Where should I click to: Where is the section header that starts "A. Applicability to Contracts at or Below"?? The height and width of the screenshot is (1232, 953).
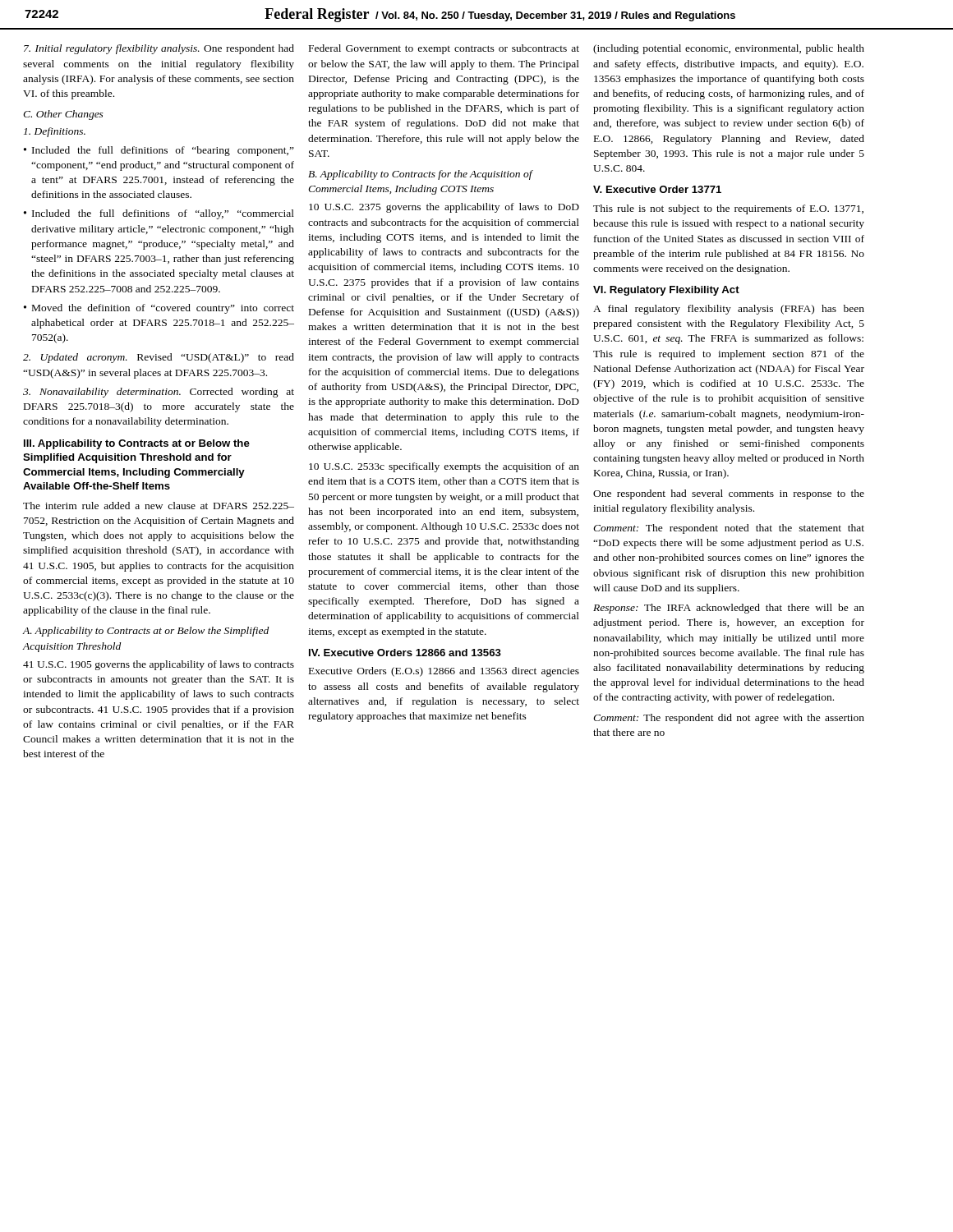coord(146,638)
